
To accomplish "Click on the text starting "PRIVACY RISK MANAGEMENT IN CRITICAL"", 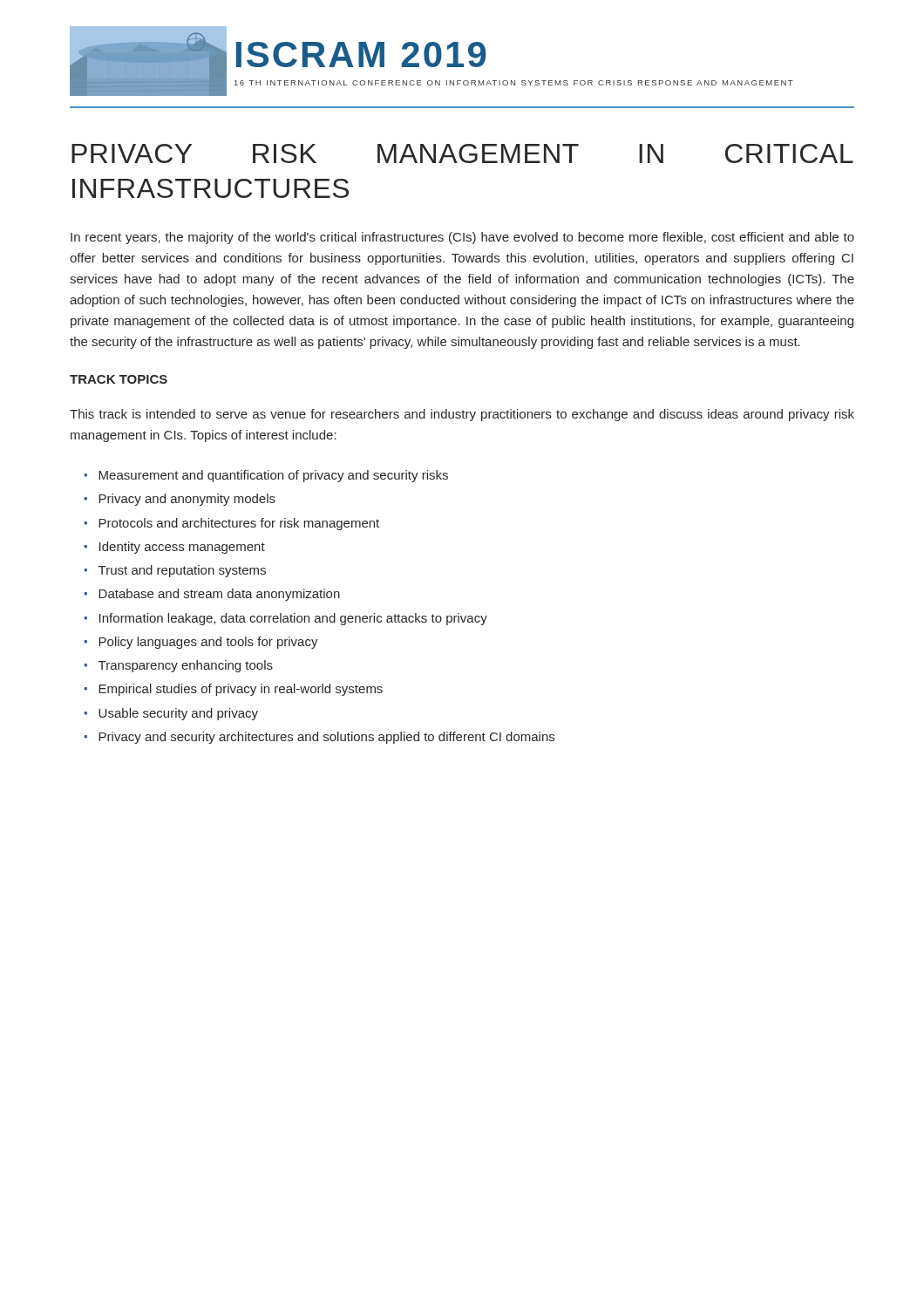I will point(462,171).
